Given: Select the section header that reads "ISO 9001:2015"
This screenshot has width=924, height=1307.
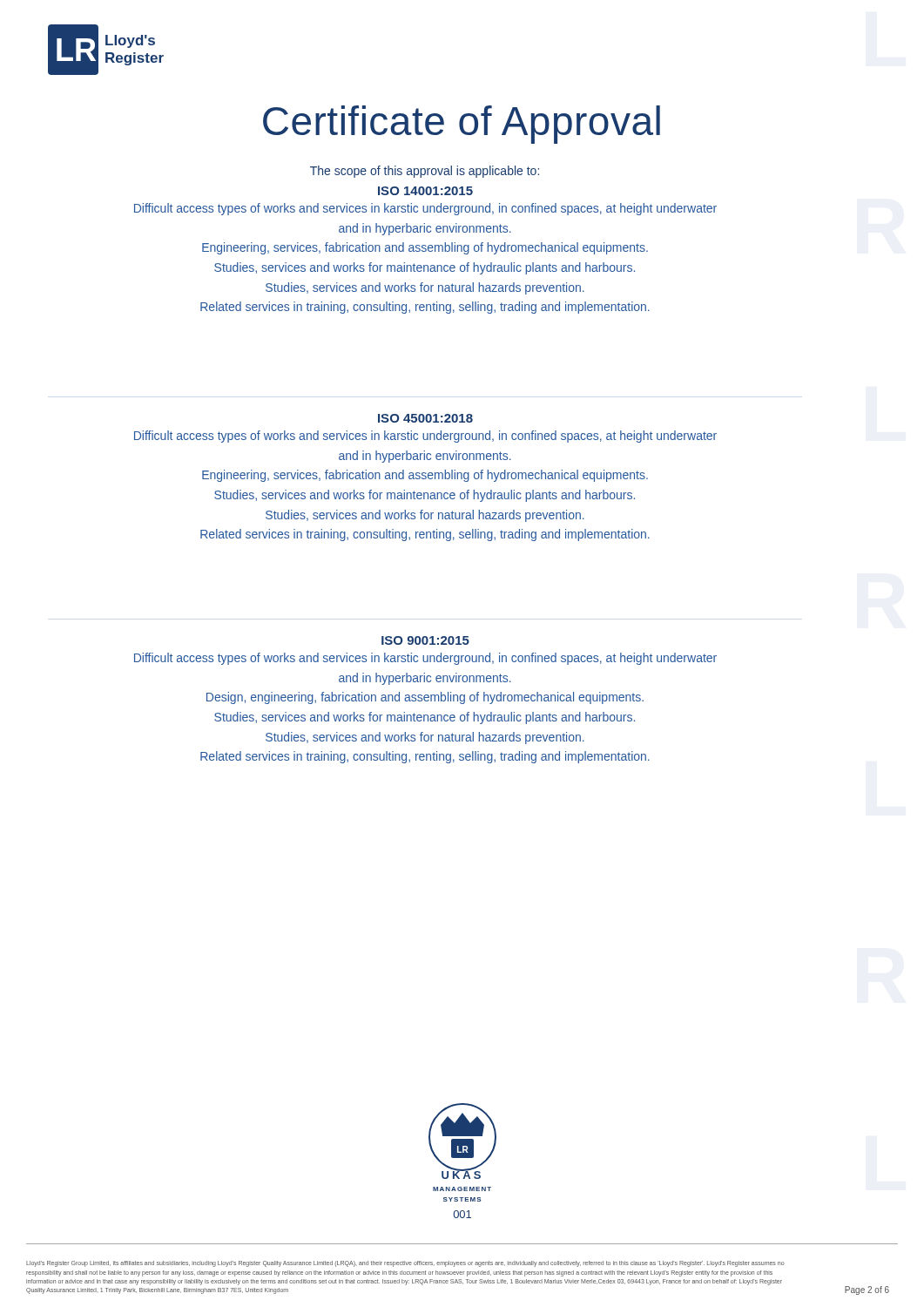Looking at the screenshot, I should point(425,640).
